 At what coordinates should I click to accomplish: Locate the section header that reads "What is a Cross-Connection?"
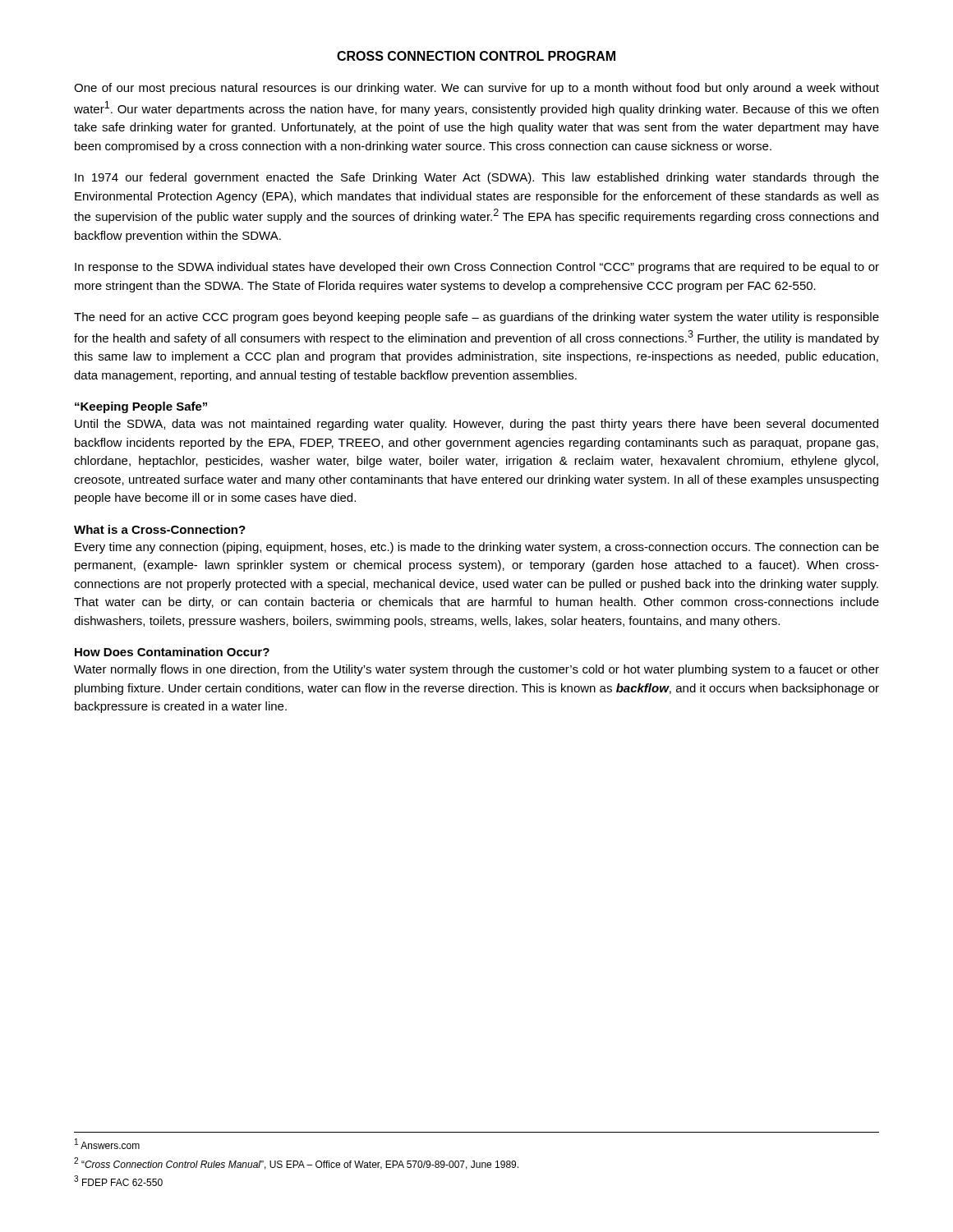160,529
